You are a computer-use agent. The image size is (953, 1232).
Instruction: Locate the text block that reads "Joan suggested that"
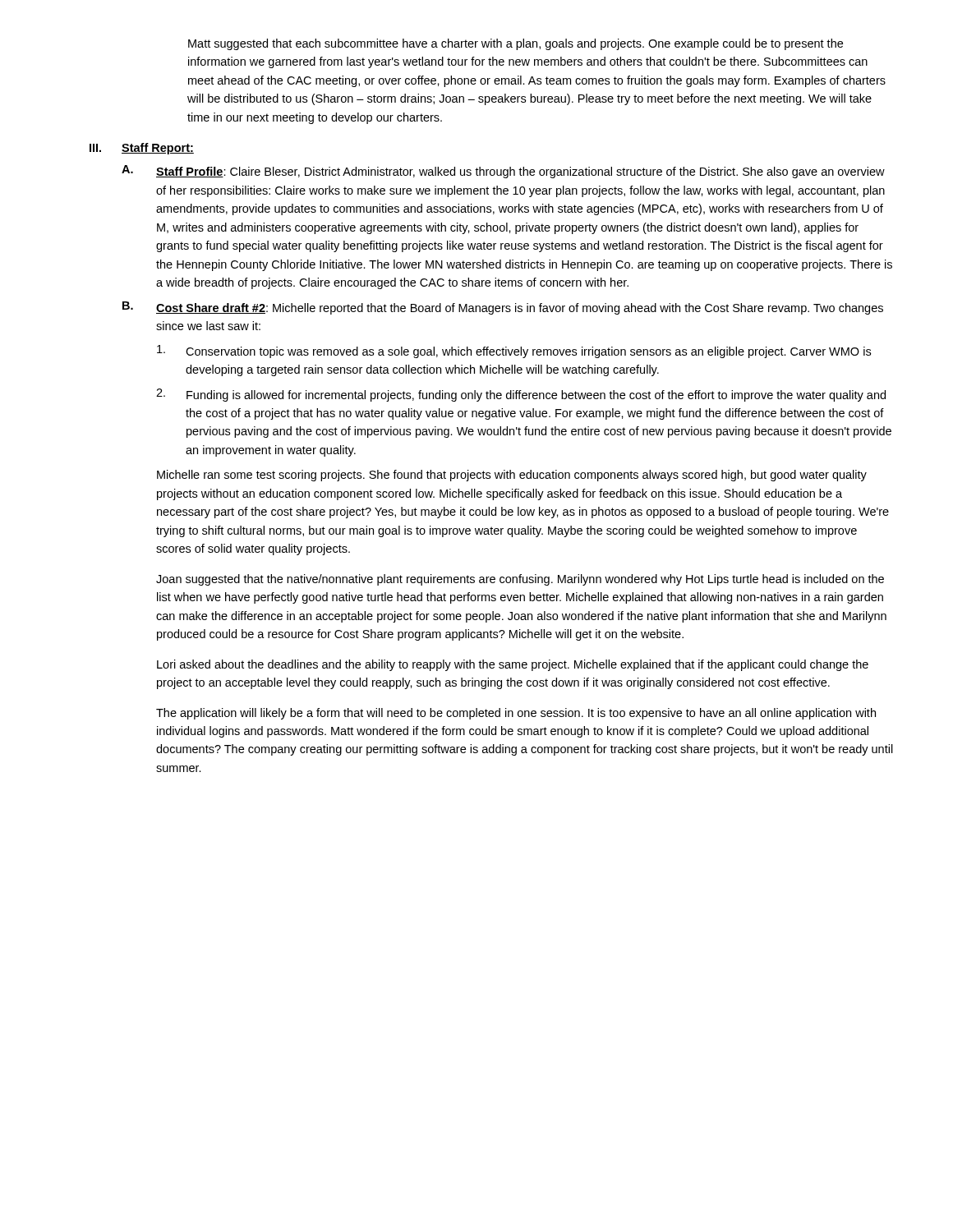pyautogui.click(x=522, y=607)
